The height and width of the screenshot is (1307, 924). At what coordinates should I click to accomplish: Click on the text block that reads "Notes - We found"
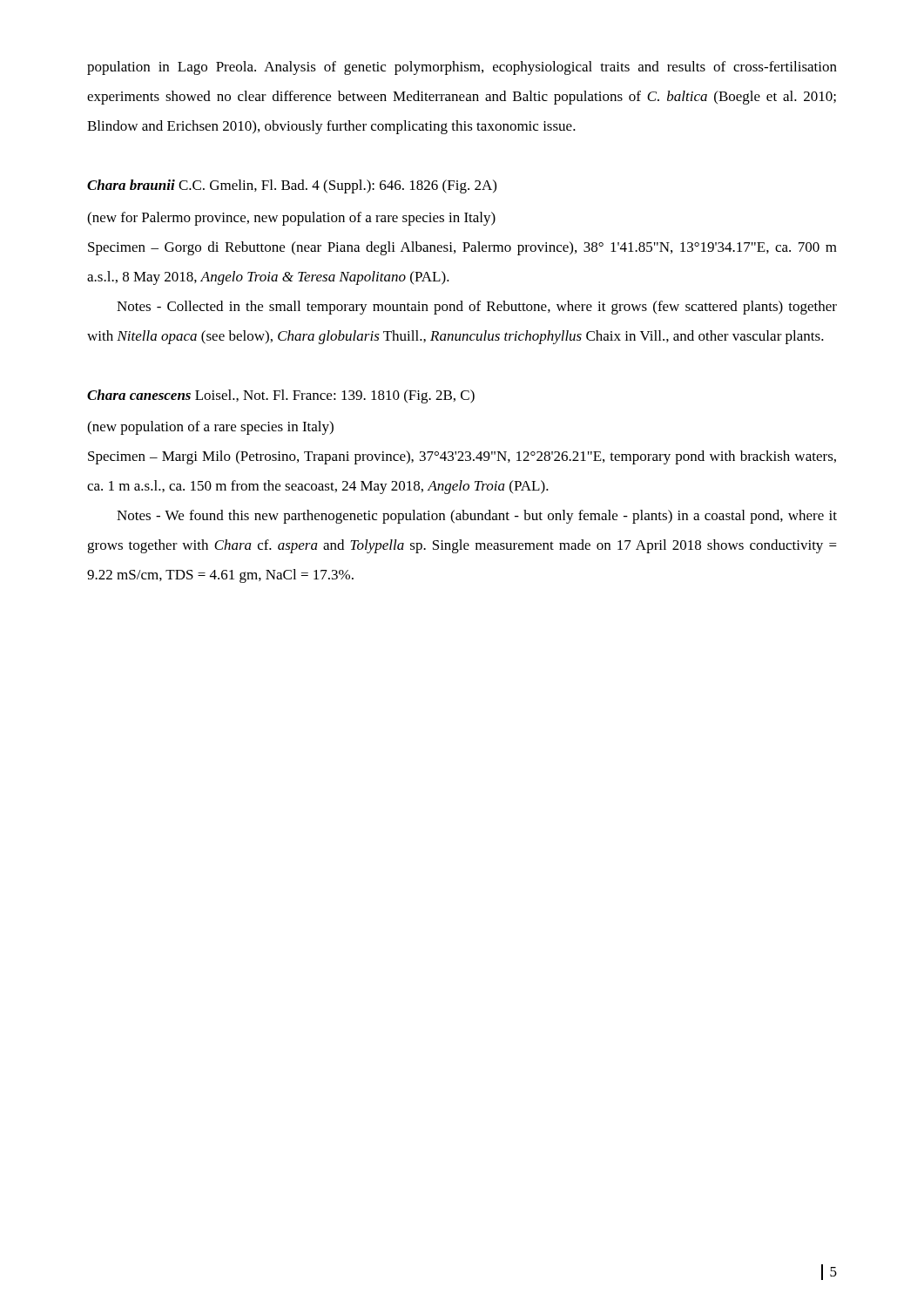pos(462,545)
